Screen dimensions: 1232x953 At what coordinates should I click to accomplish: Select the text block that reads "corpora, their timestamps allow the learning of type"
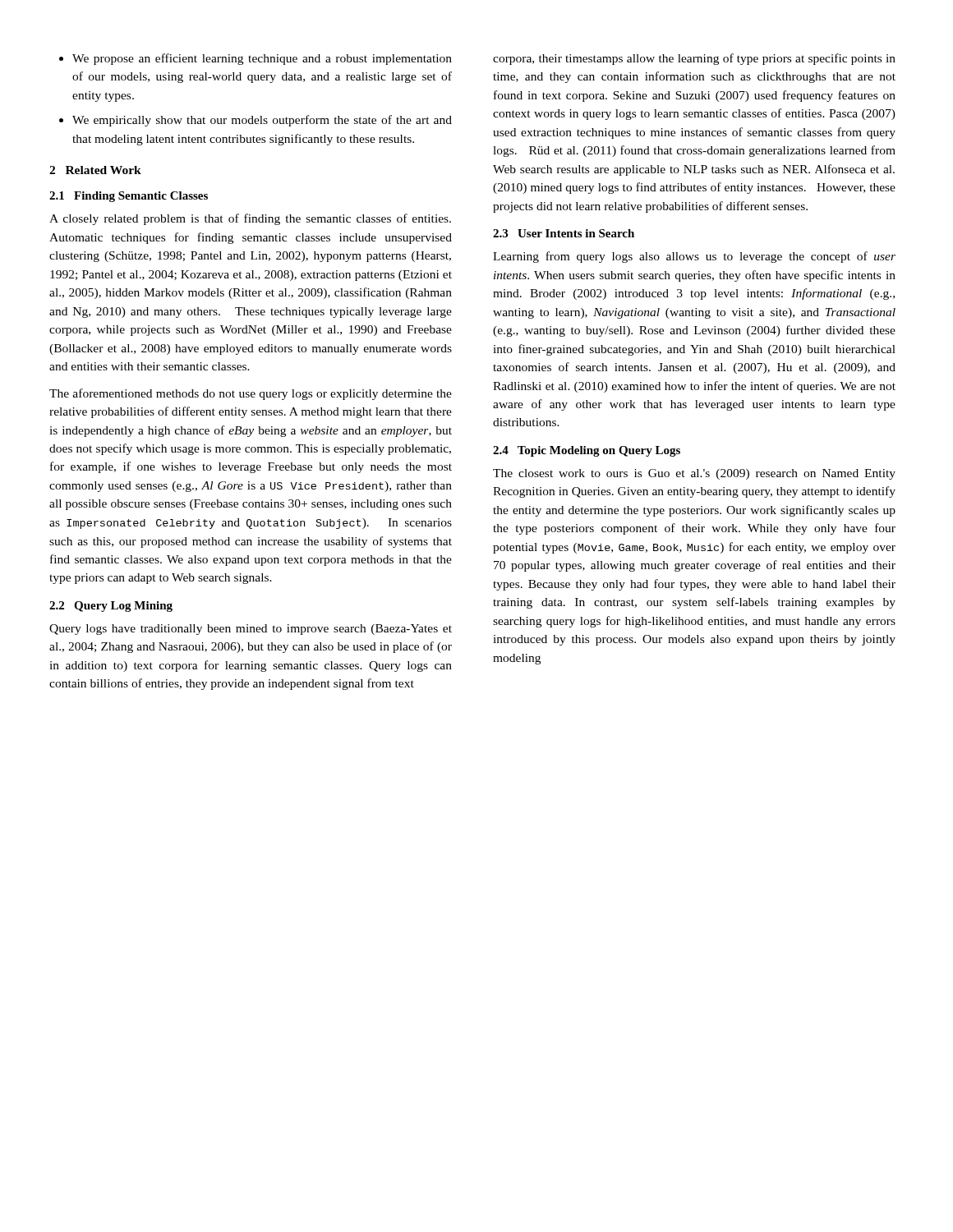694,132
